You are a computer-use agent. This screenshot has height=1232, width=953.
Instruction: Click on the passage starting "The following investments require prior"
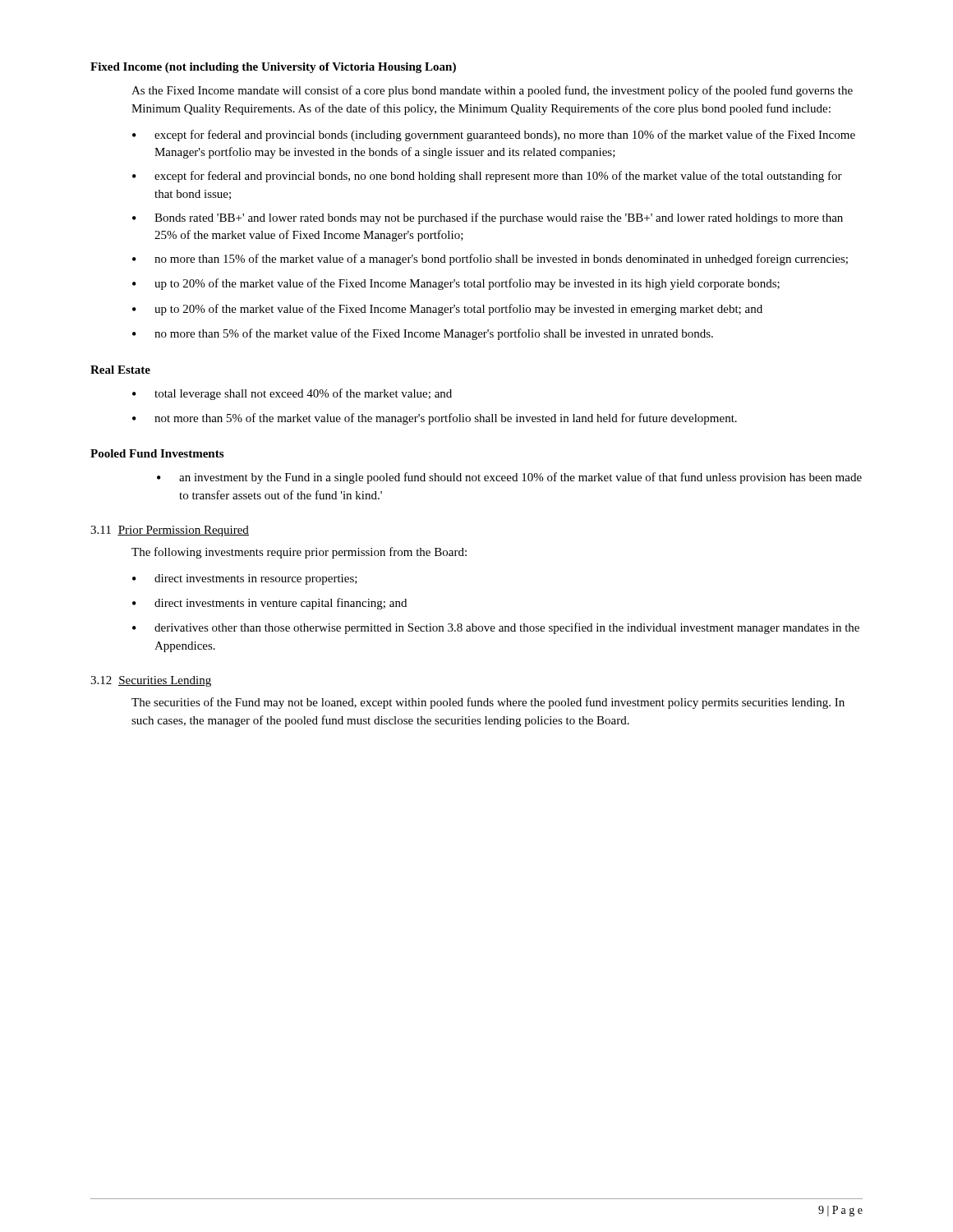point(299,552)
